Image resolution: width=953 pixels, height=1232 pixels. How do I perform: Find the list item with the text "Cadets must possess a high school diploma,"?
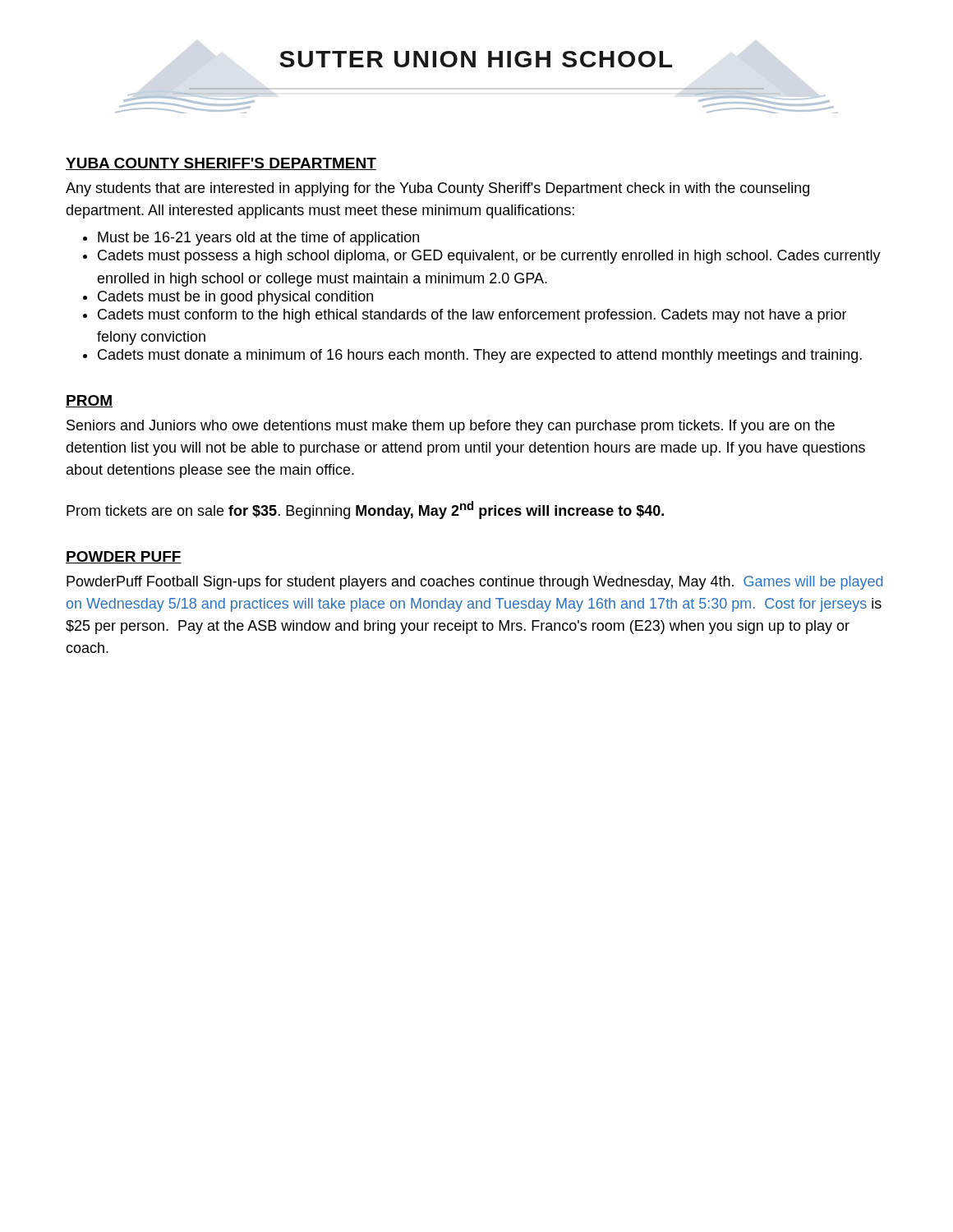[x=476, y=268]
